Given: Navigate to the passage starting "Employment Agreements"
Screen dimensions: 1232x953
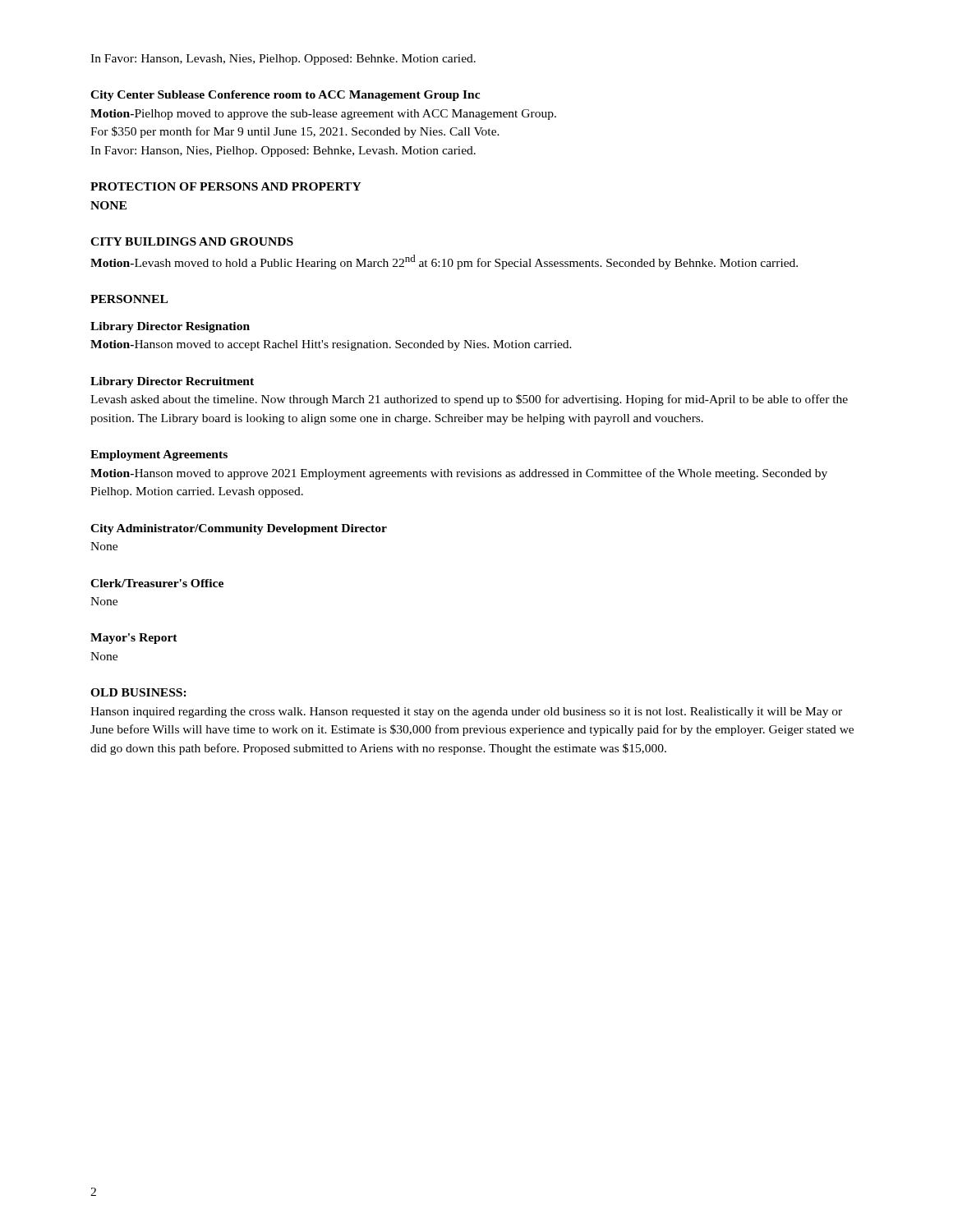Looking at the screenshot, I should tap(159, 454).
